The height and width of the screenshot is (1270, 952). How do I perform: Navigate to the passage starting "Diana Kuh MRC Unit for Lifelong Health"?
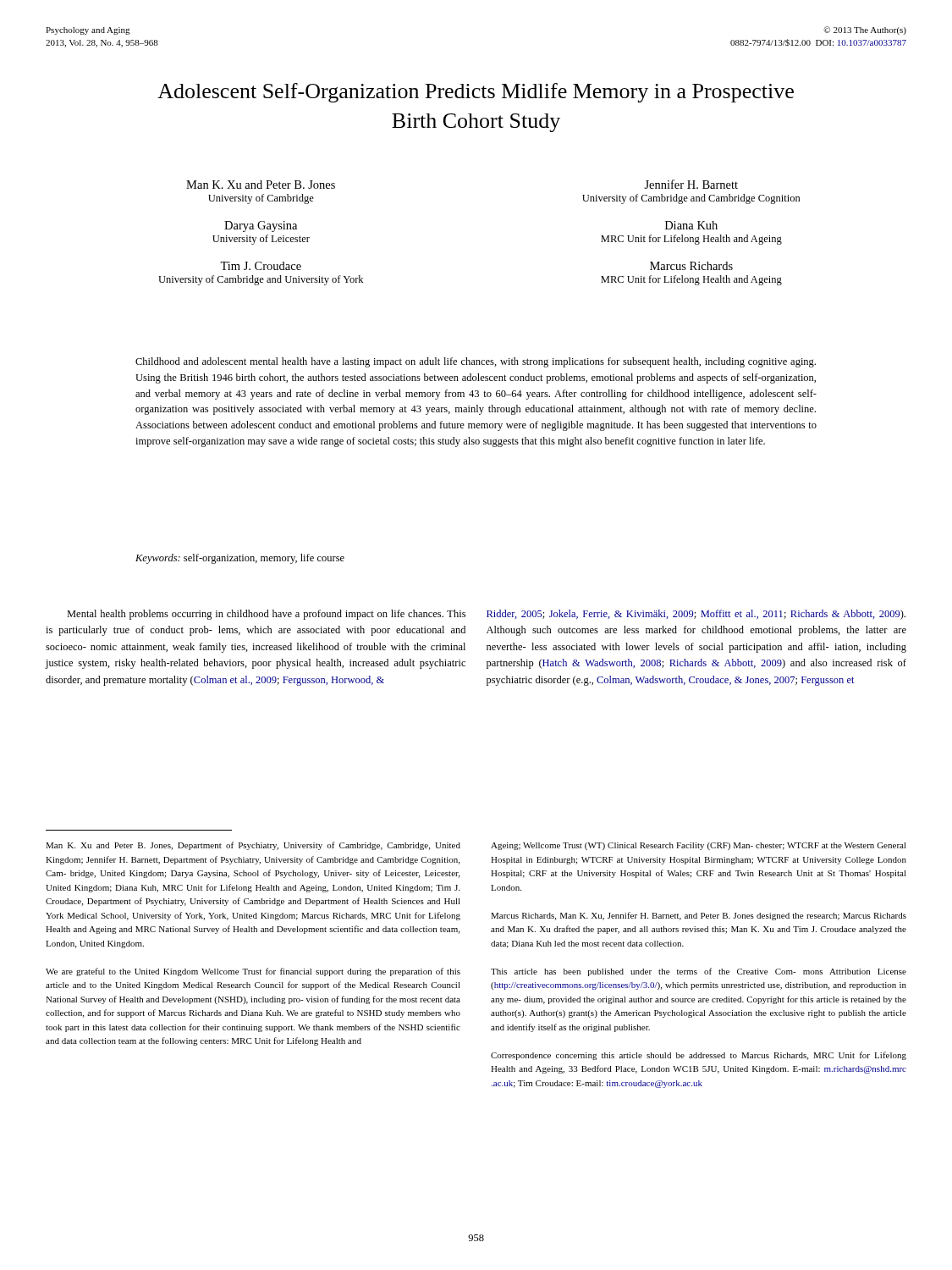tap(691, 232)
